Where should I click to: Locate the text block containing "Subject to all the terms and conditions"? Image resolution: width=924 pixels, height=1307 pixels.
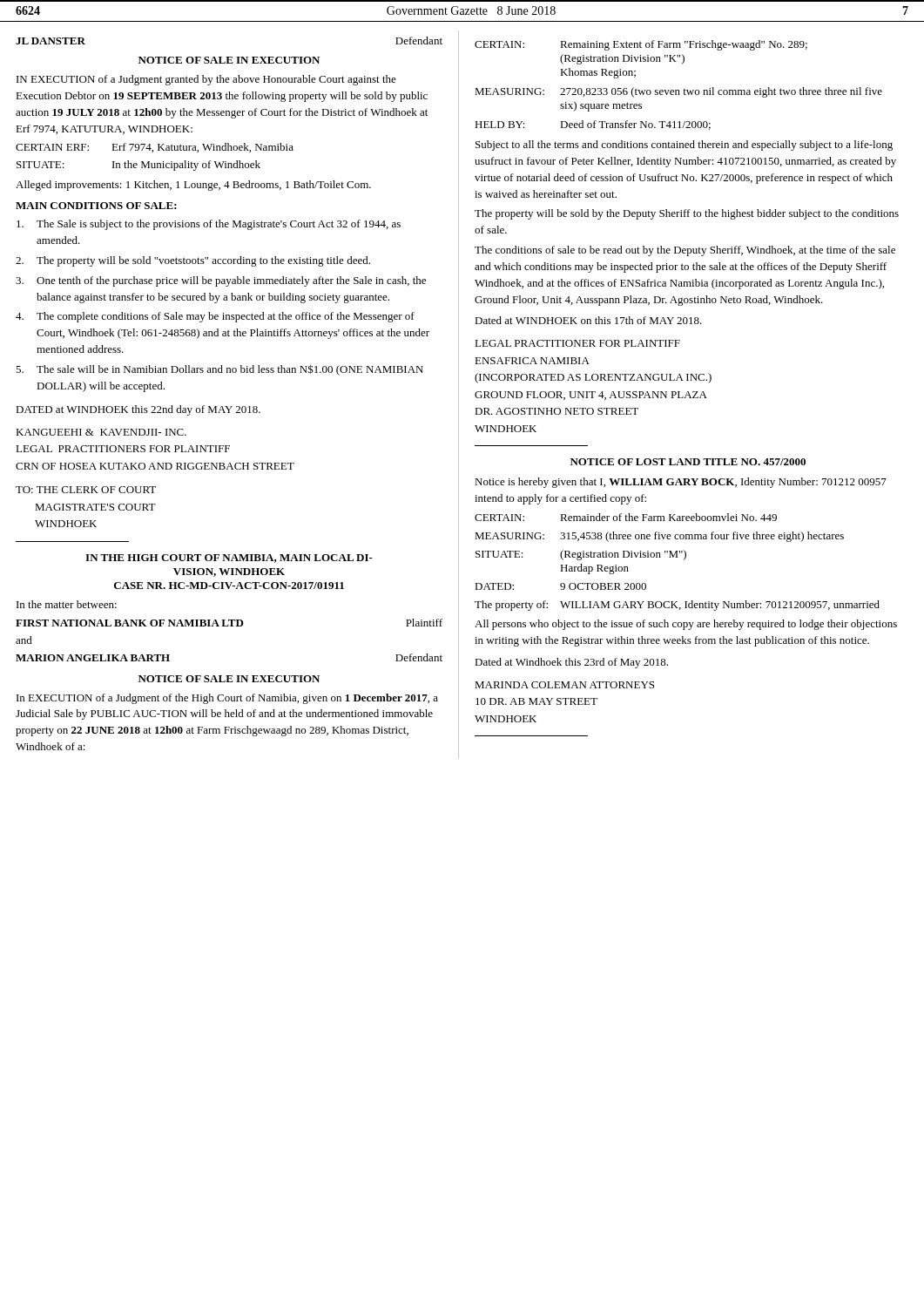[x=688, y=170]
